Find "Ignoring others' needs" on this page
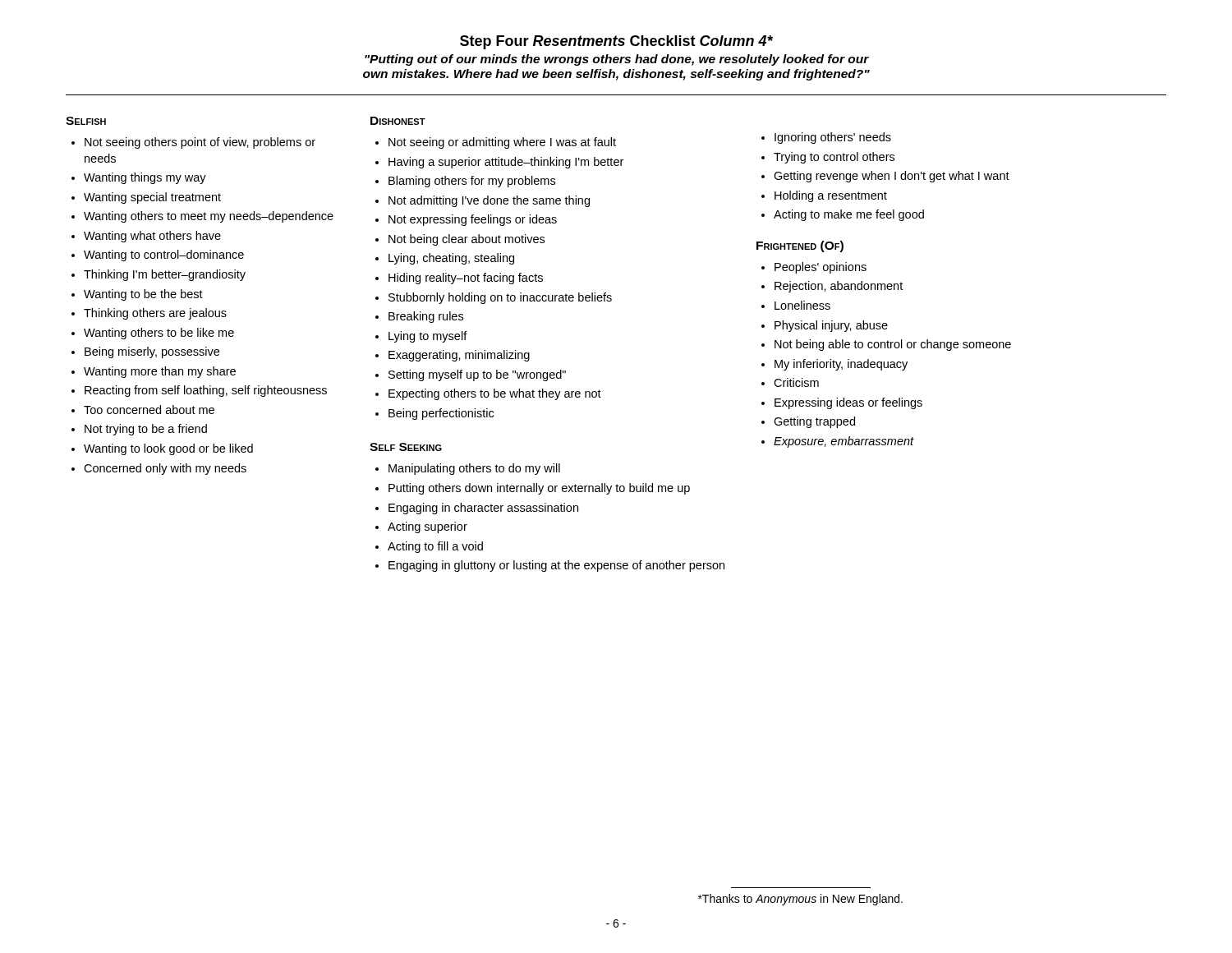1232x953 pixels. point(833,138)
